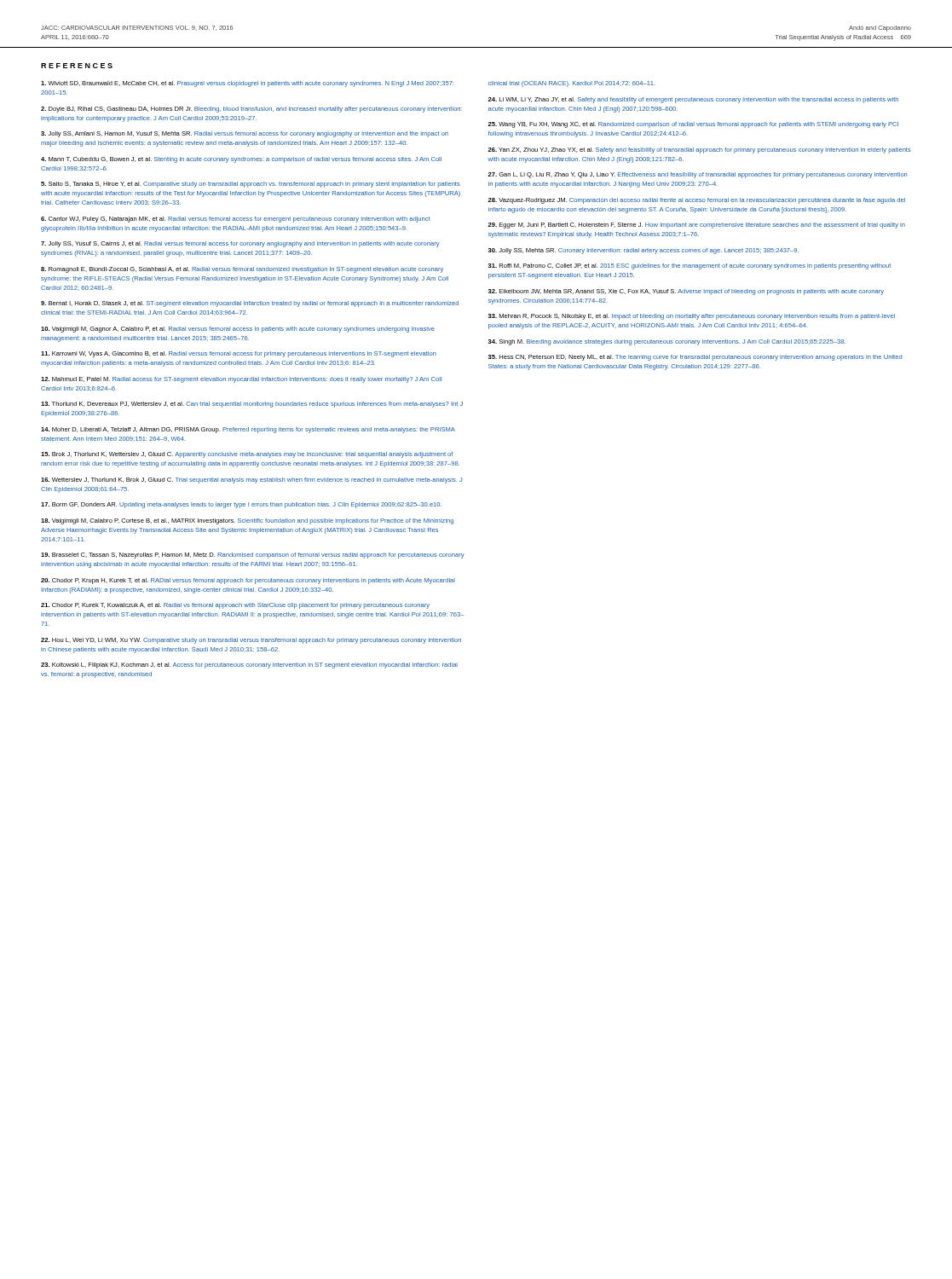
Task: Find the block on this page that starts "27. Gan L, Li Q, Liu R,"
Action: click(698, 179)
